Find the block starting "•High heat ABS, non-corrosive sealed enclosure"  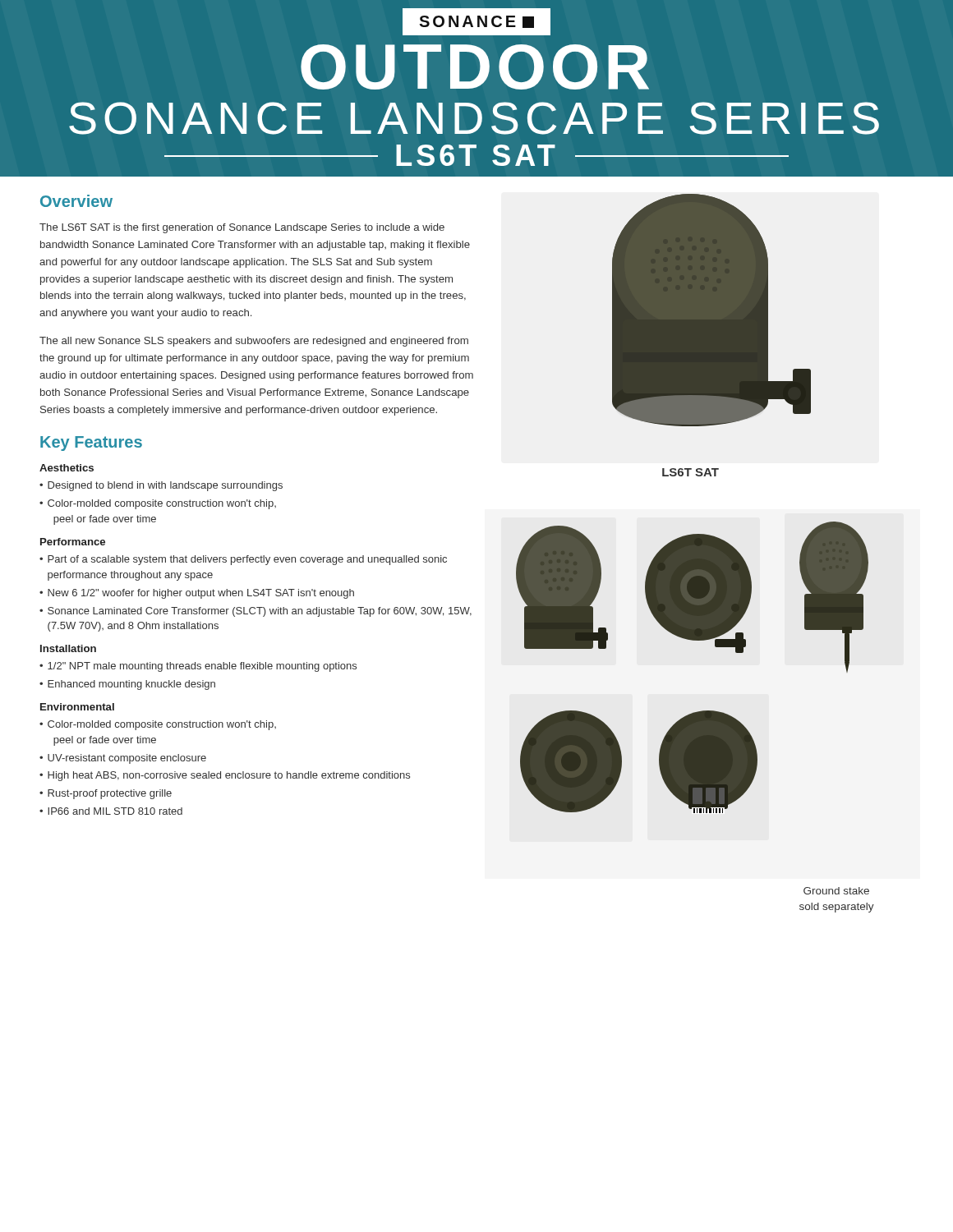point(225,776)
